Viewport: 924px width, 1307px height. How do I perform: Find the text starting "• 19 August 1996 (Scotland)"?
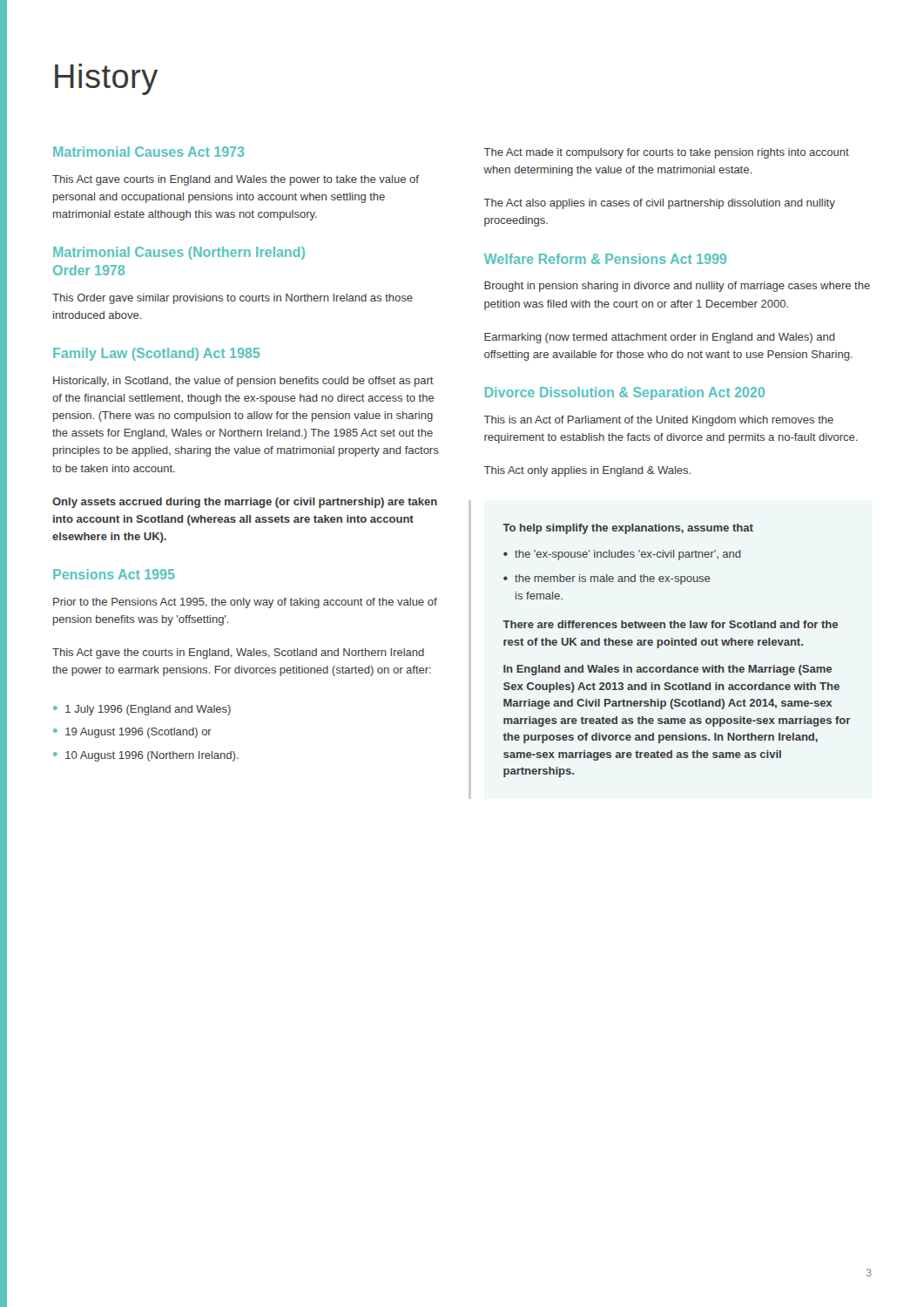pos(132,732)
